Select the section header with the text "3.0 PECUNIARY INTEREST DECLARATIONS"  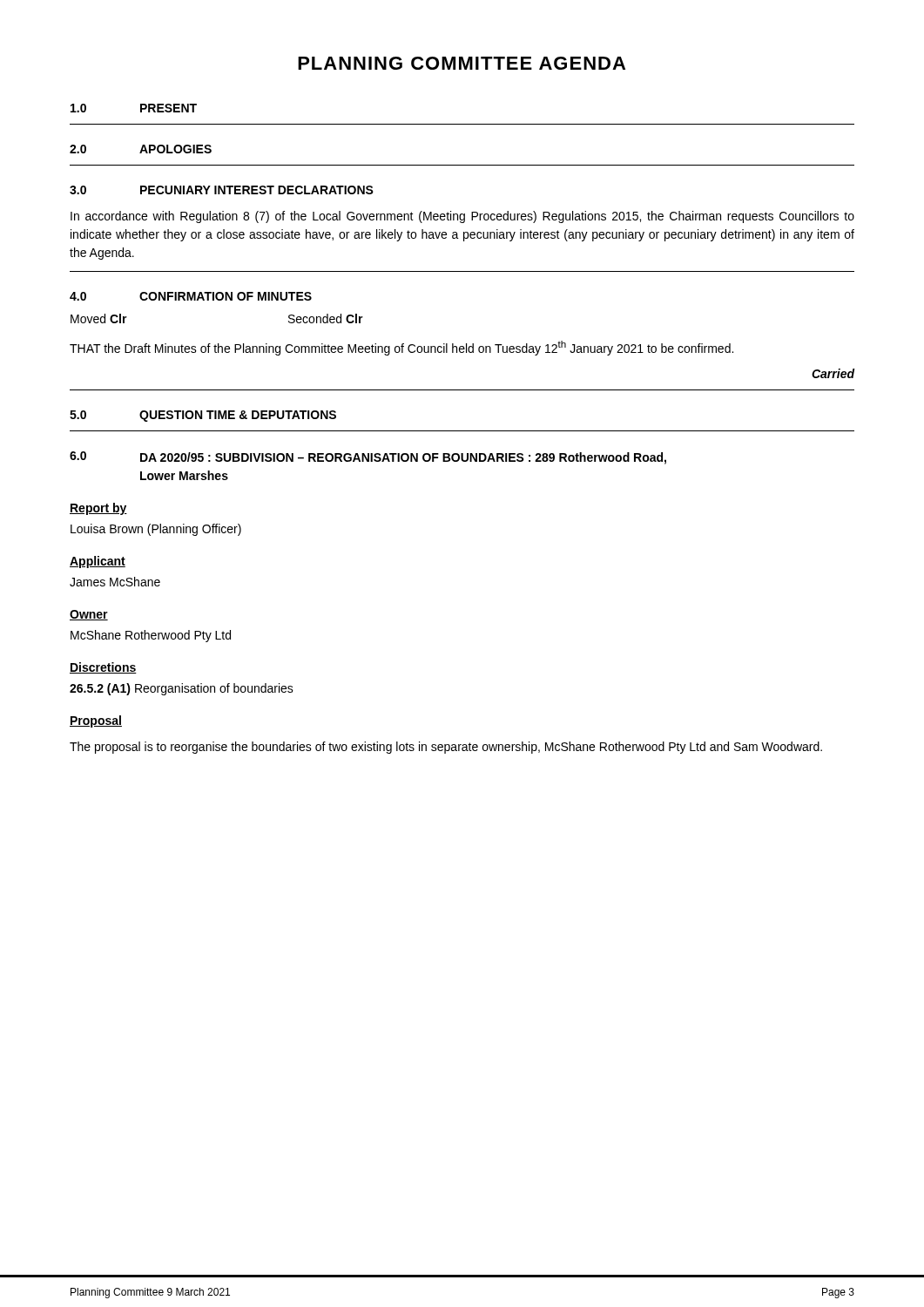[222, 190]
